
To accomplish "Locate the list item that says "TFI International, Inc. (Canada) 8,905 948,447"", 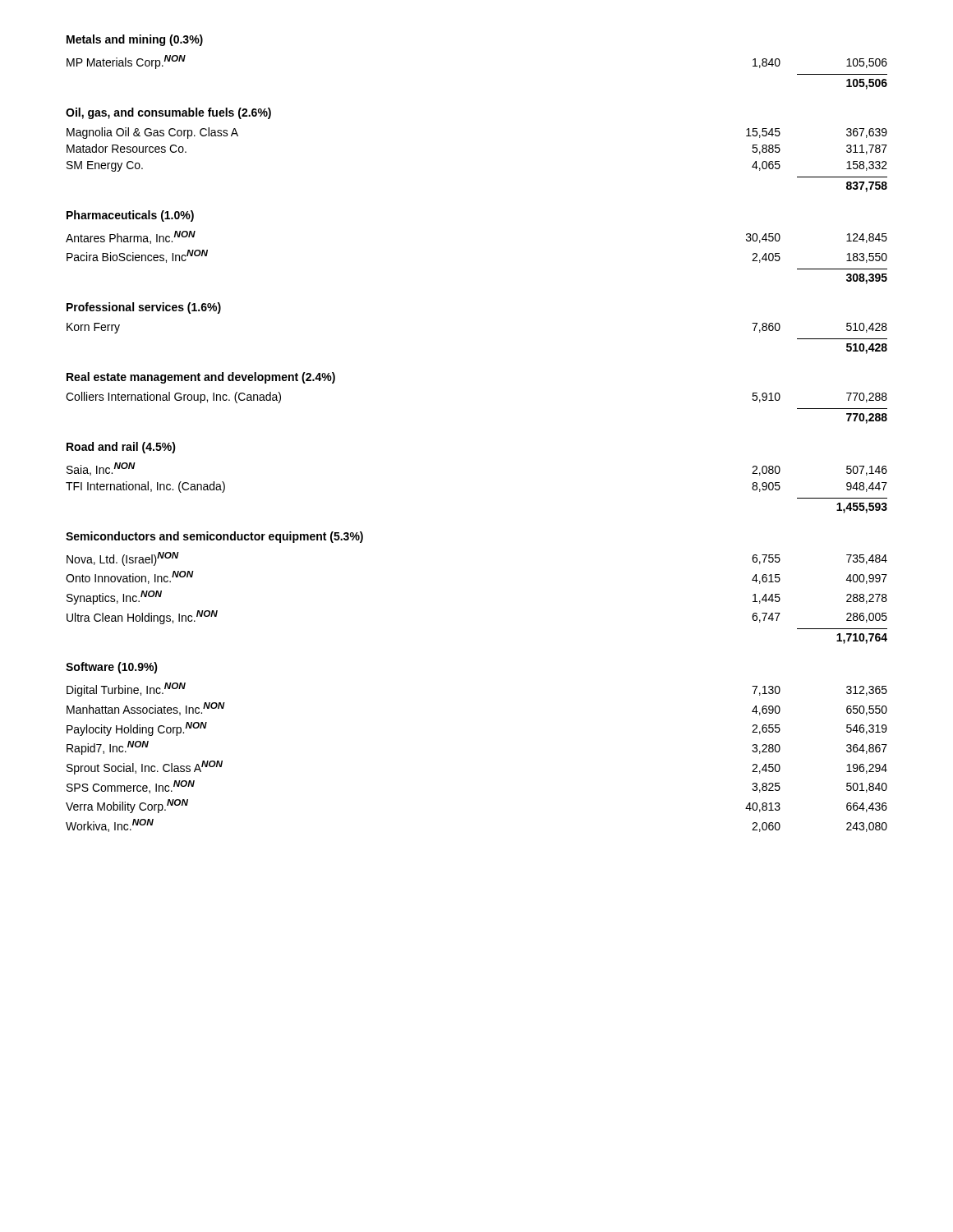I will 144,487.
